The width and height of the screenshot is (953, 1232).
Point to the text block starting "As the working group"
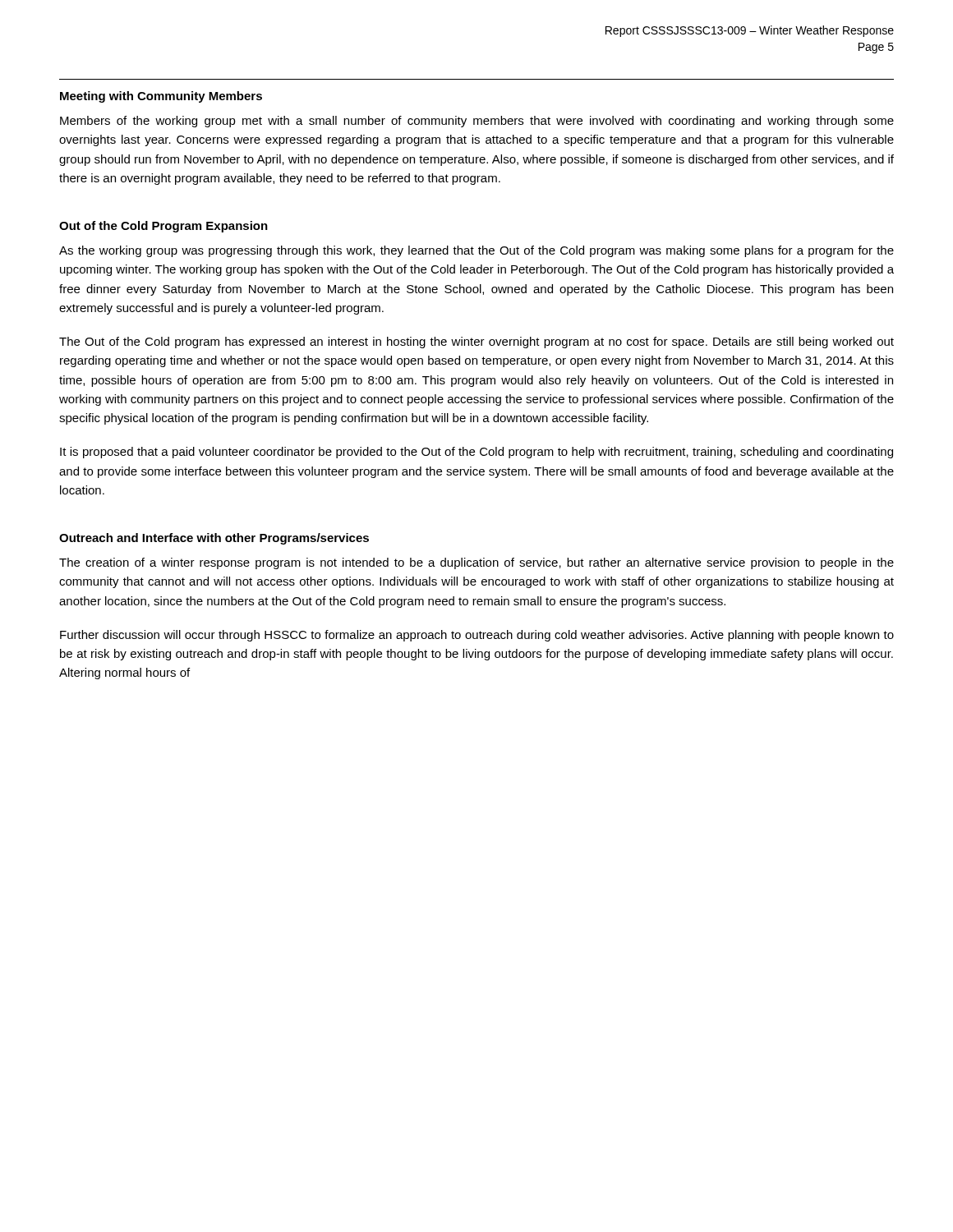(476, 279)
